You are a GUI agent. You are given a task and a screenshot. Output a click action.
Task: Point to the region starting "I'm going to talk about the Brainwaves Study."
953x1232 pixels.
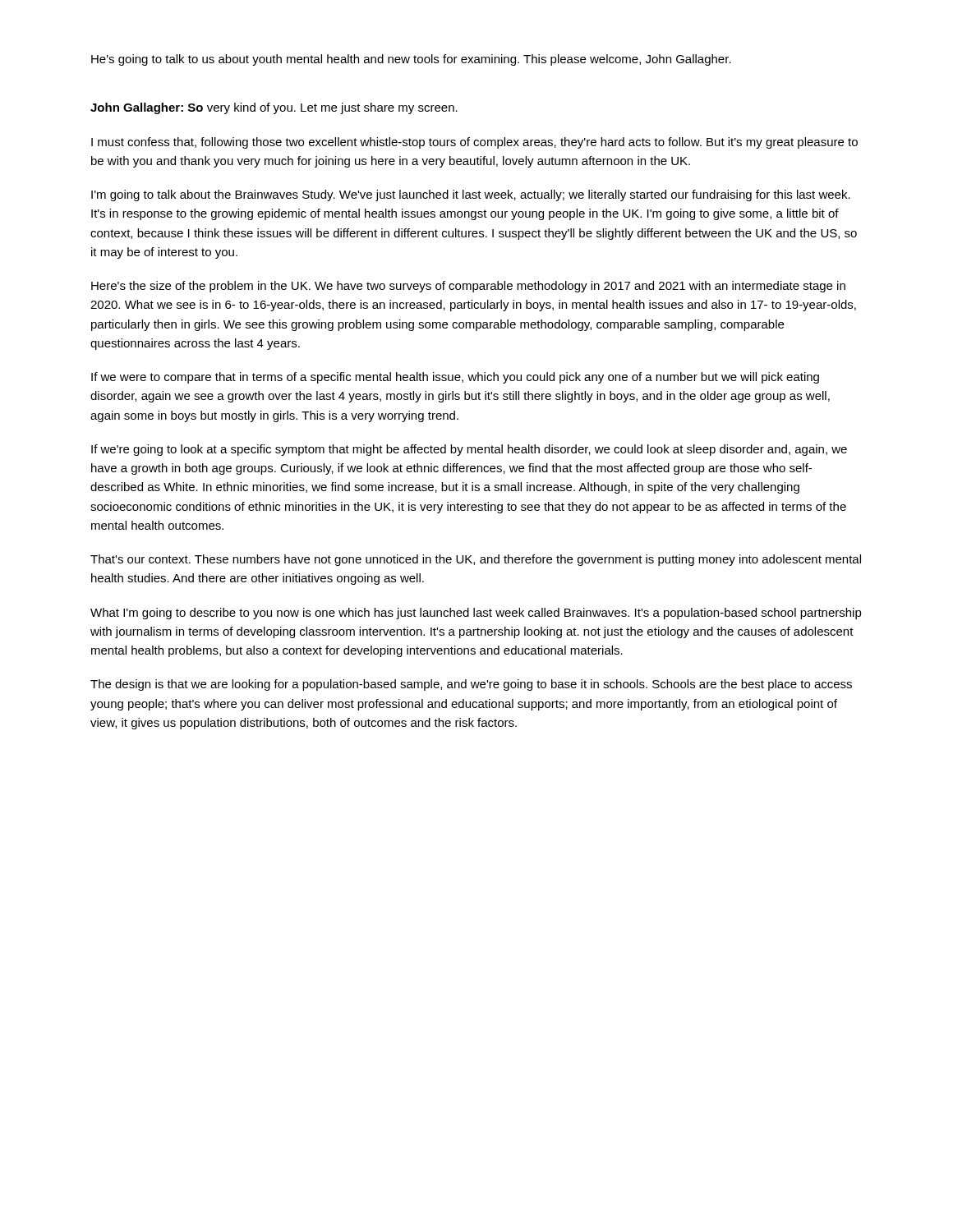[x=474, y=223]
